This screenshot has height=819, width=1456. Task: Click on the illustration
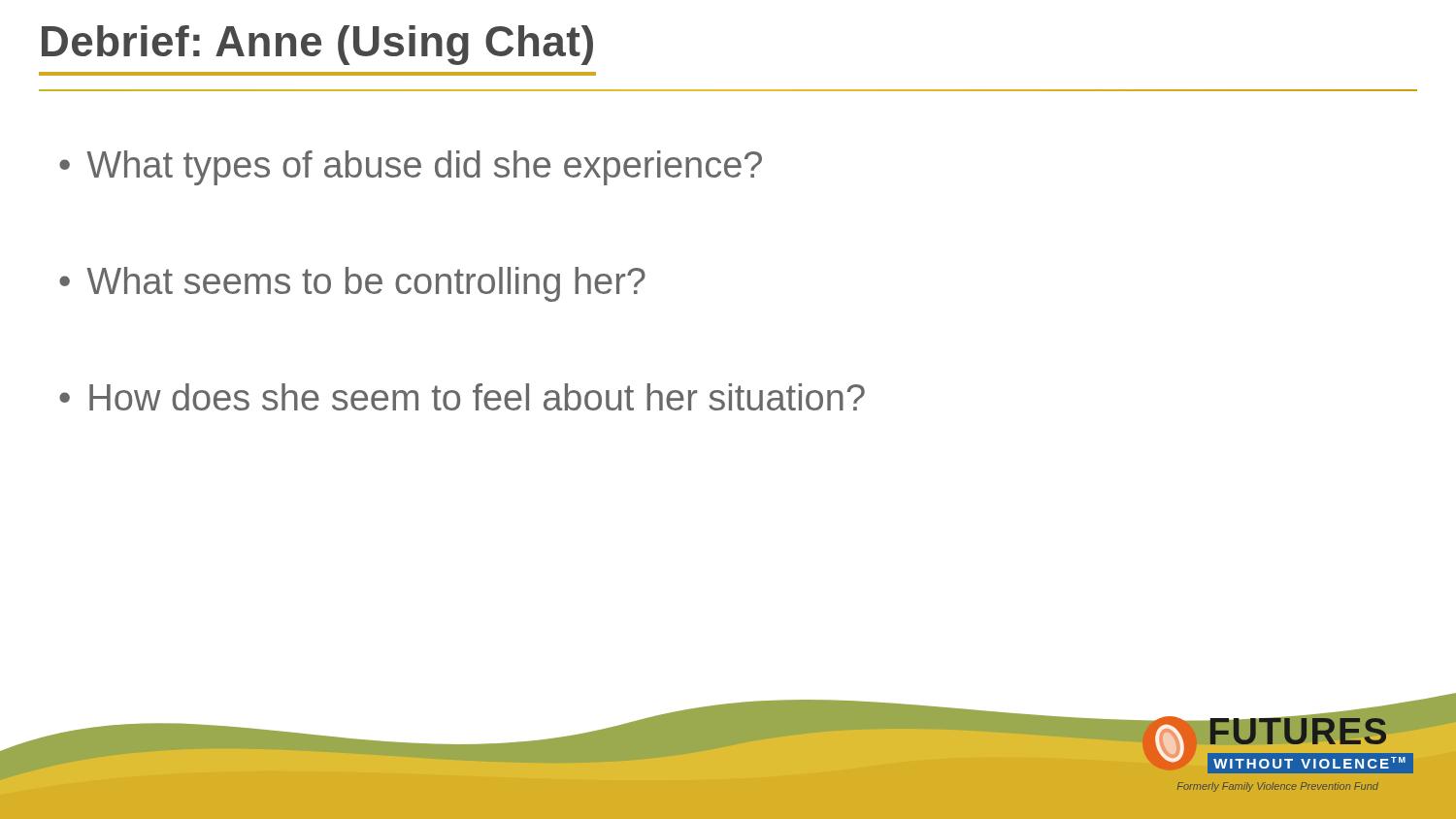(x=728, y=707)
